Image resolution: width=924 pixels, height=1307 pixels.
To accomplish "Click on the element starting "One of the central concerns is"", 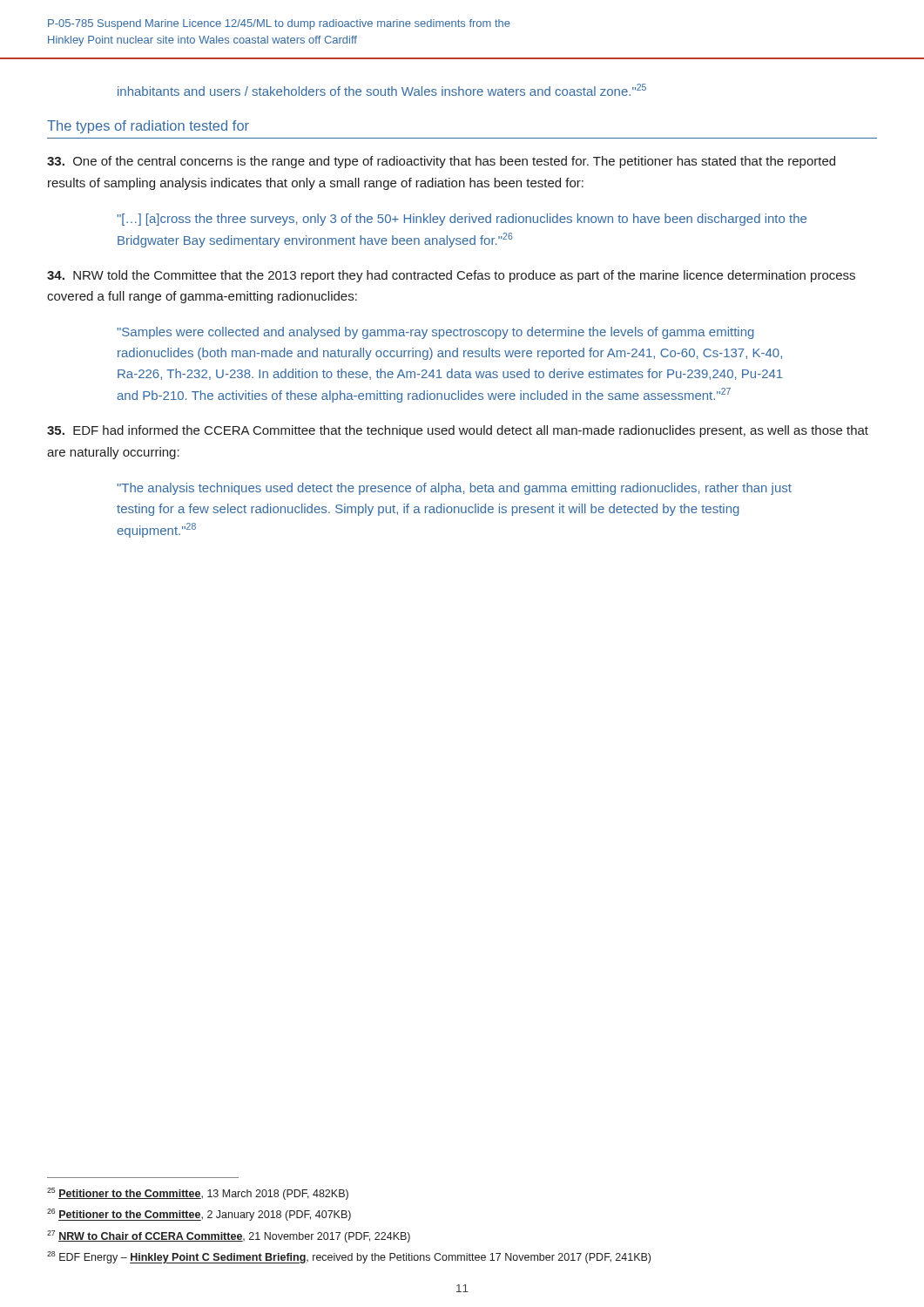I will click(442, 172).
